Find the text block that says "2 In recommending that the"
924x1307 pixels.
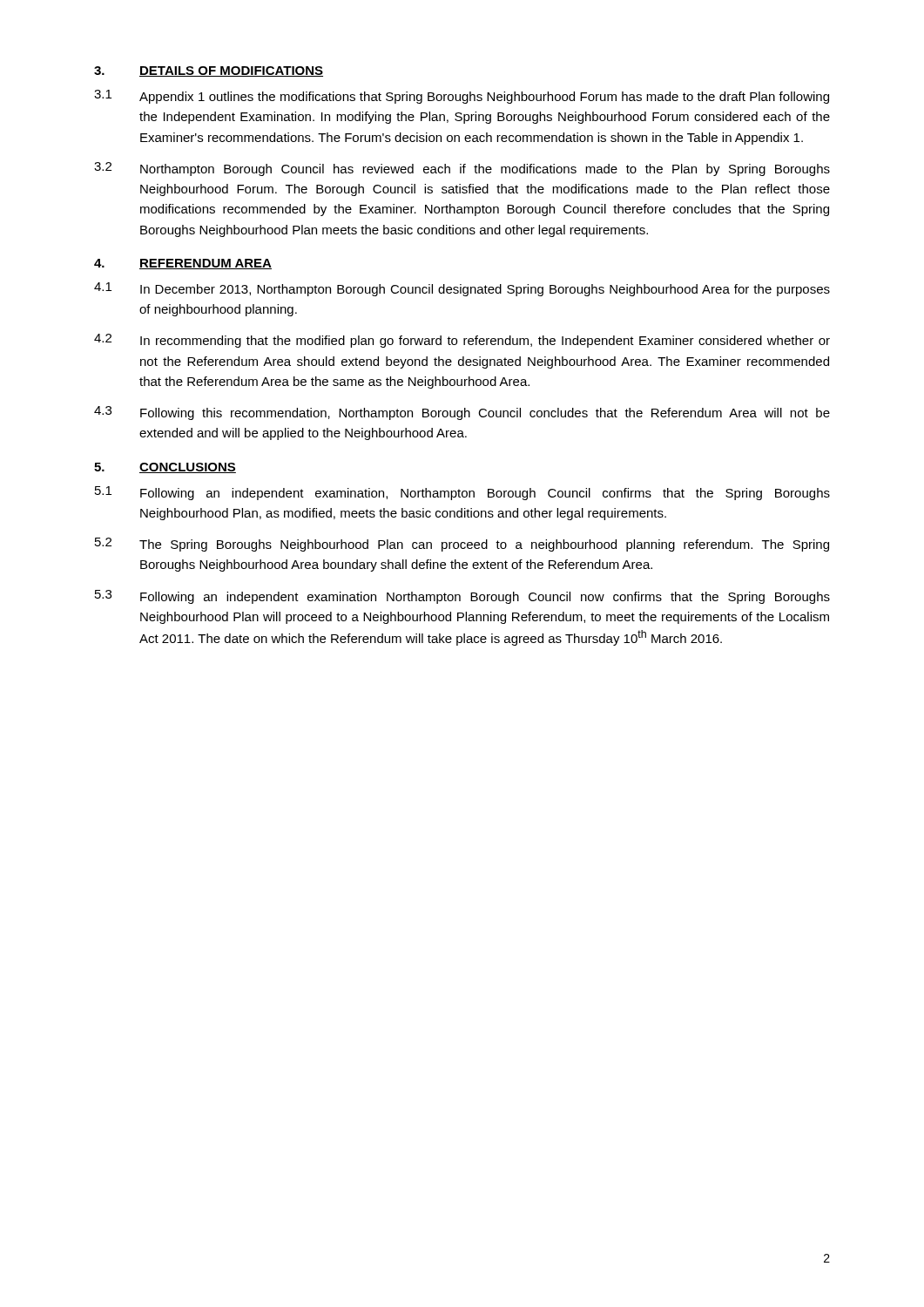[x=462, y=361]
